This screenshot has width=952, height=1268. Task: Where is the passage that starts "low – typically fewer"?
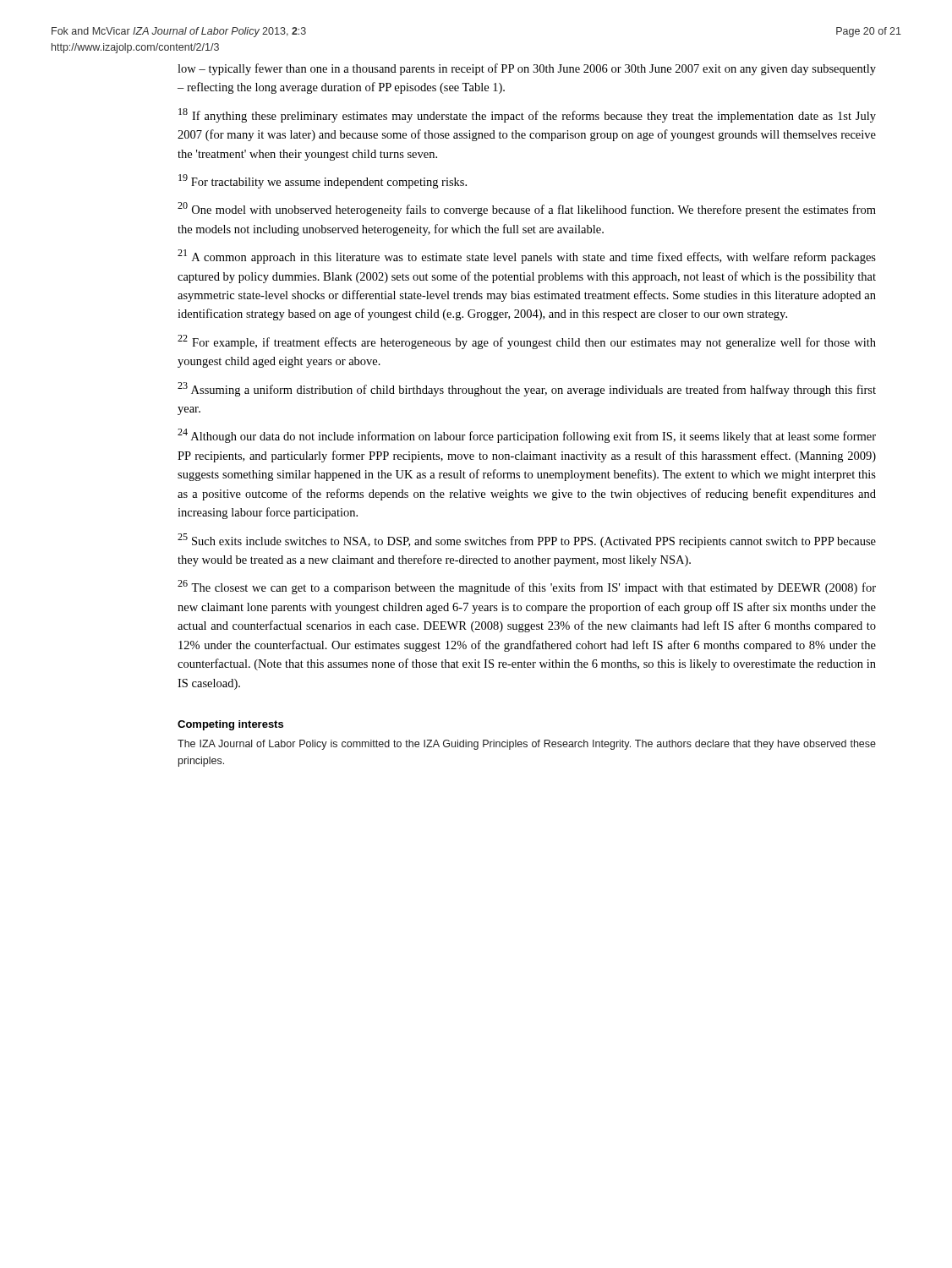click(x=527, y=78)
